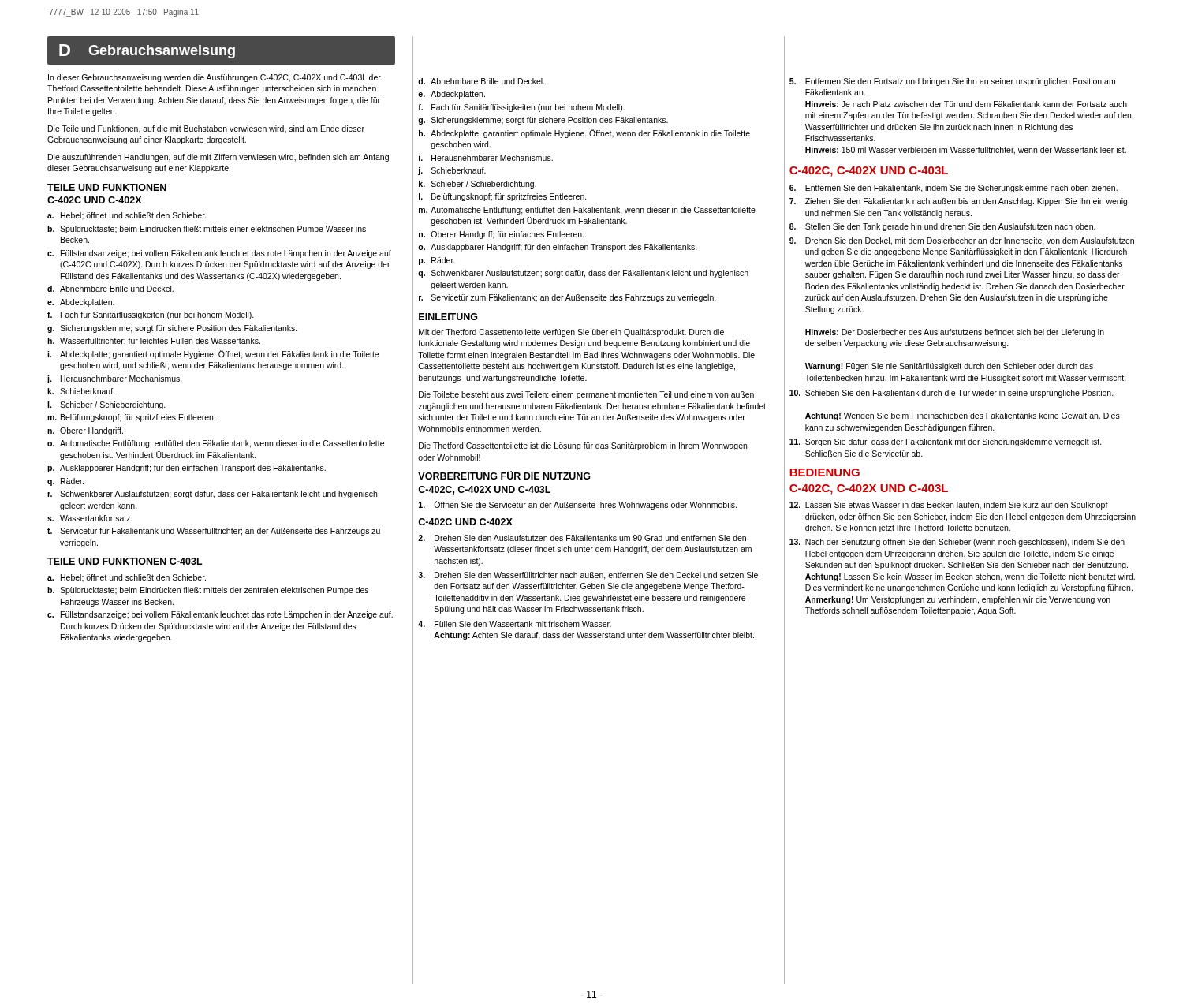Image resolution: width=1183 pixels, height=1008 pixels.
Task: Find the block on this page that starts "r.Schwenkbarer Auslaufstutzen; sorgt"
Action: pyautogui.click(x=221, y=500)
